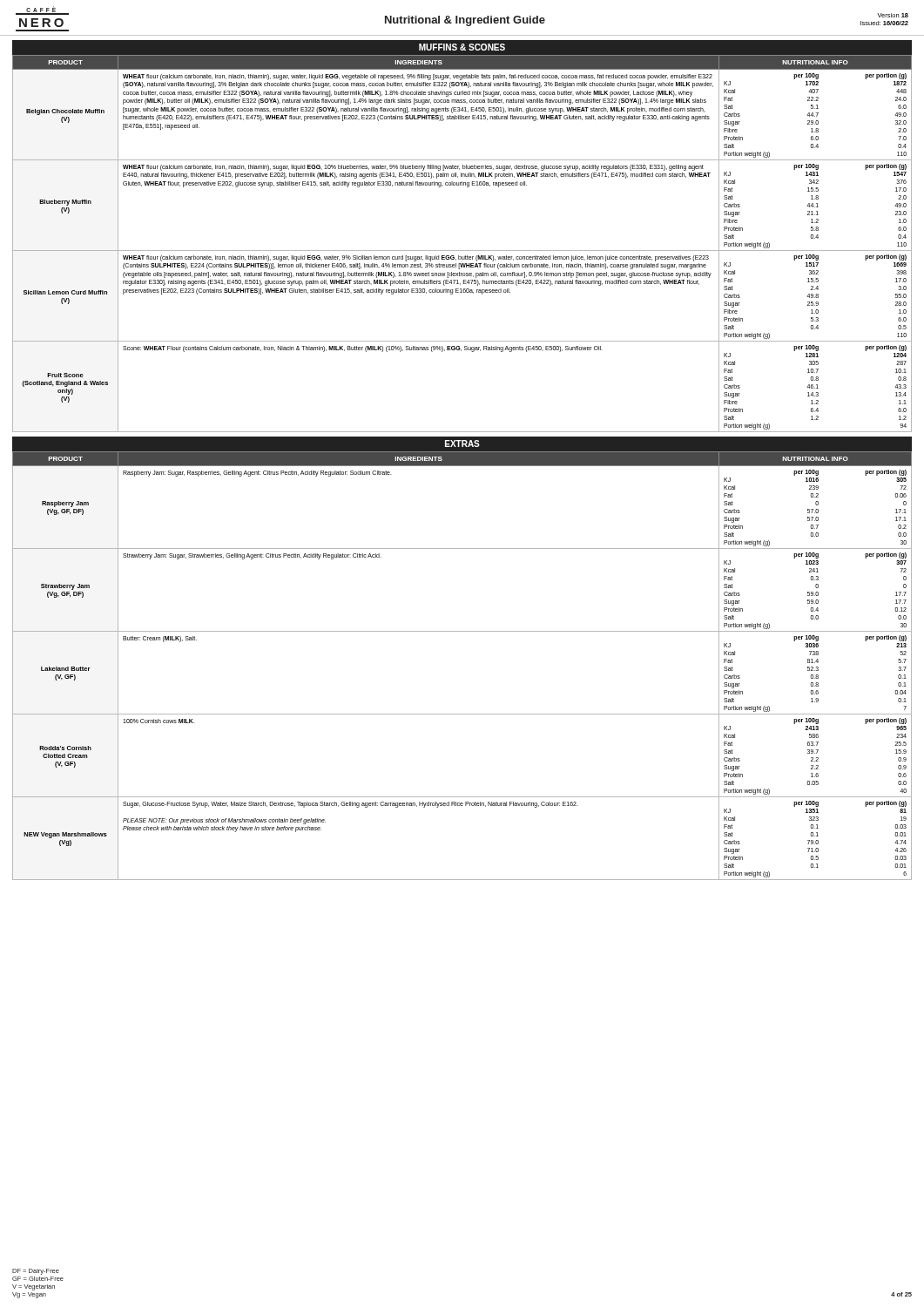The image size is (924, 1307).
Task: Find the region starting "MUFFINS & SCONES"
Action: [x=462, y=48]
